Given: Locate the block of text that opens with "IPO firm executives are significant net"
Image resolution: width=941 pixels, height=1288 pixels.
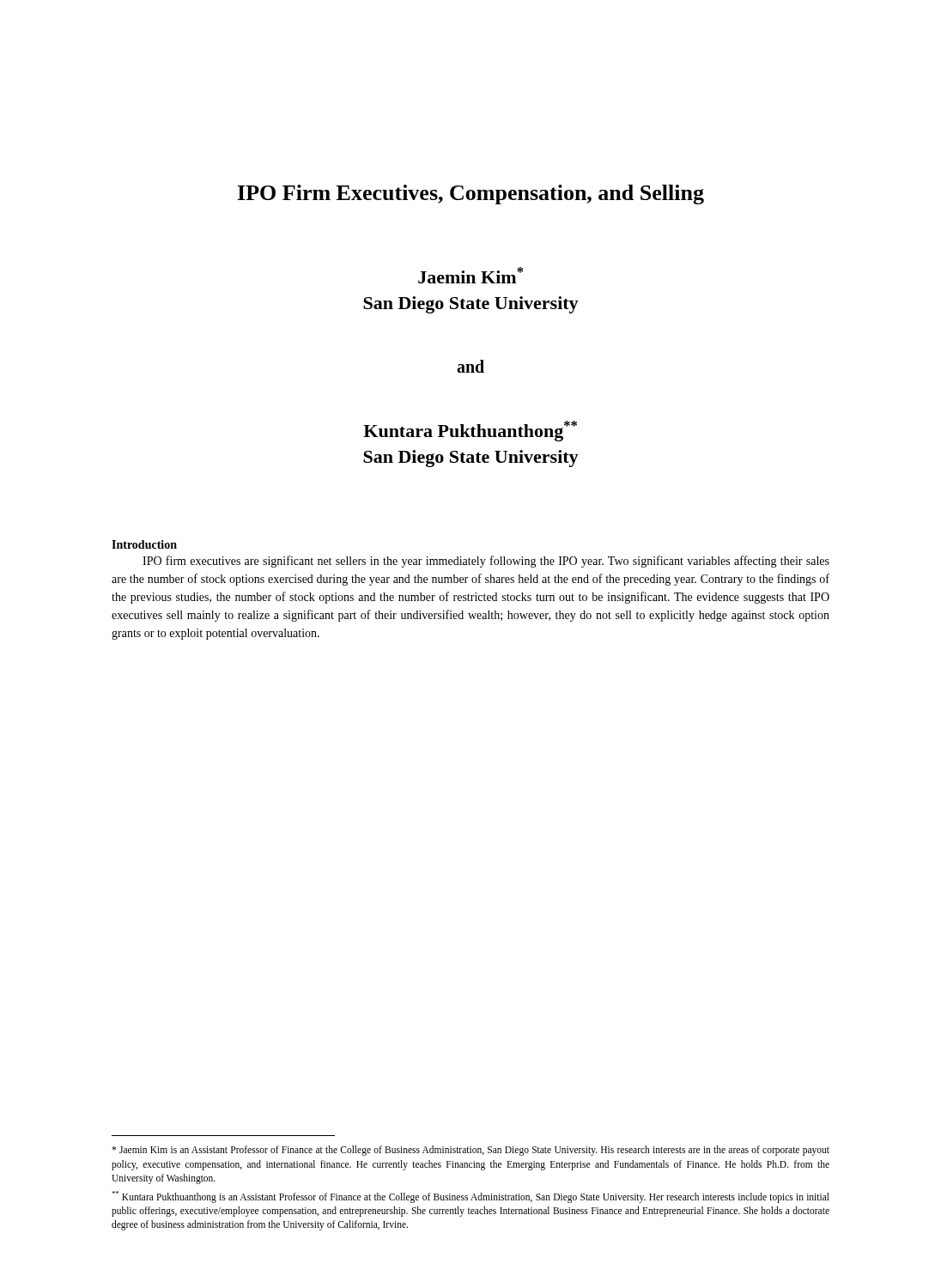Looking at the screenshot, I should (470, 597).
